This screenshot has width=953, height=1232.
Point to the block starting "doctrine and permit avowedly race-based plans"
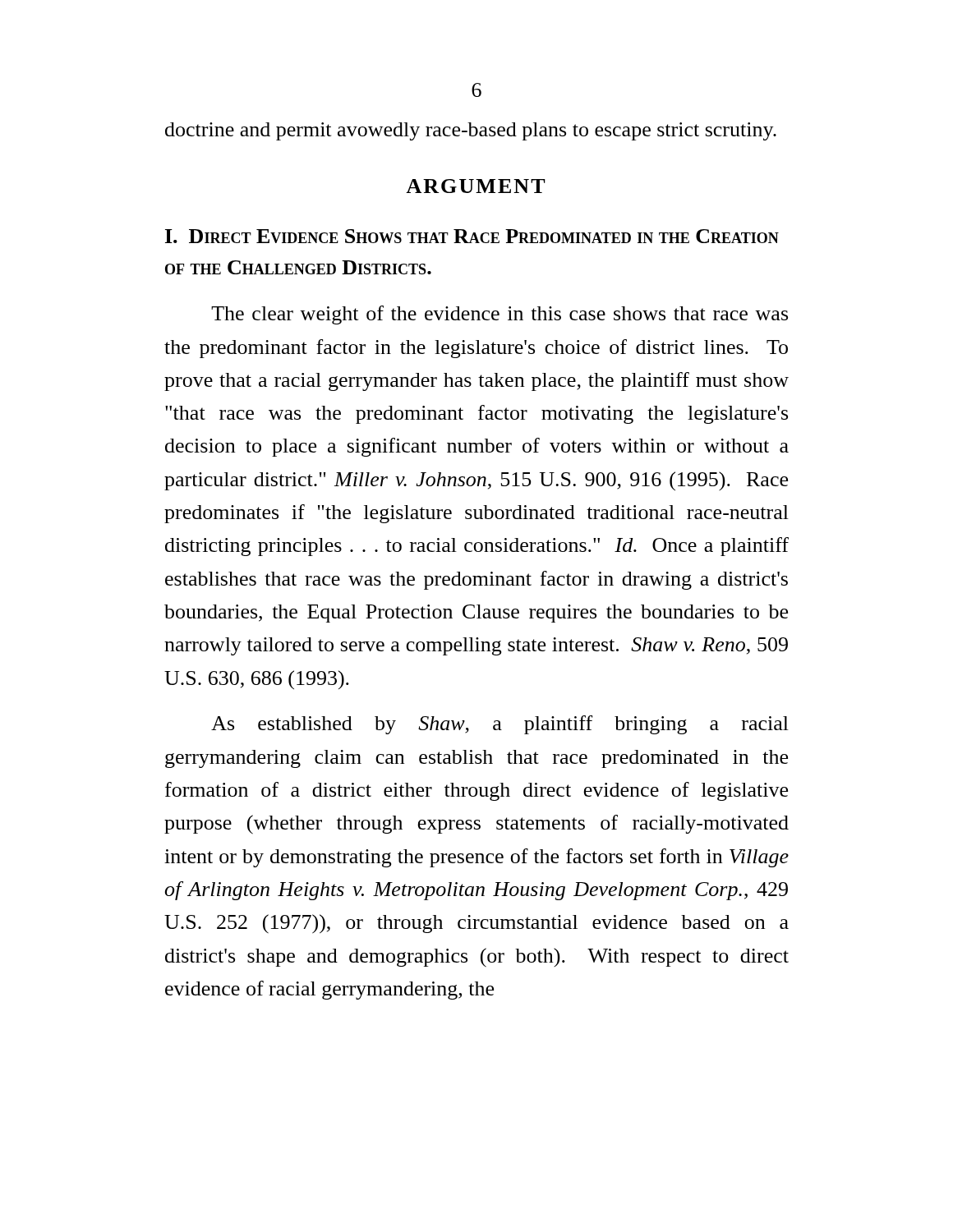pos(471,130)
